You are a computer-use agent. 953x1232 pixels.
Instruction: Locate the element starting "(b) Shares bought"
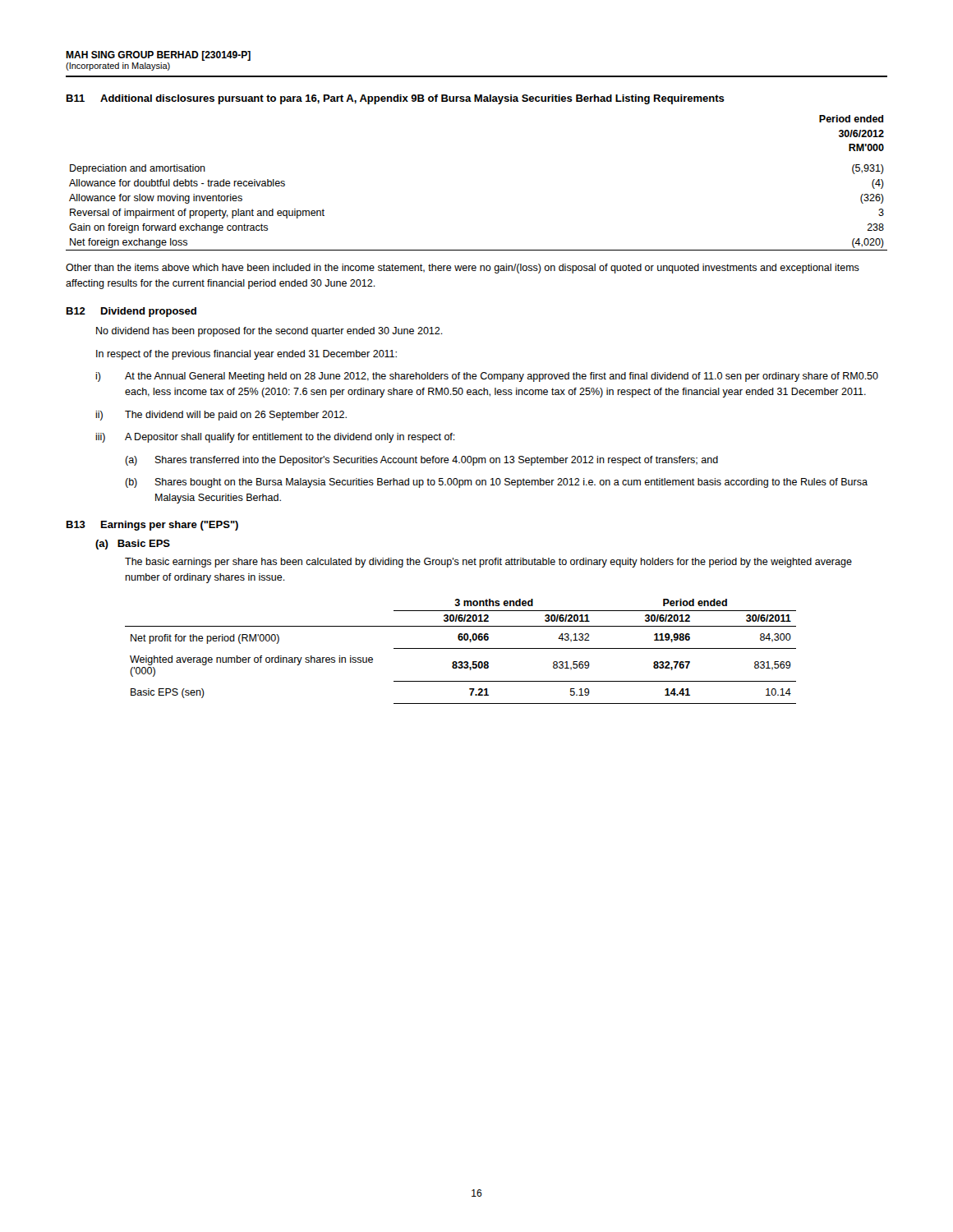[506, 491]
